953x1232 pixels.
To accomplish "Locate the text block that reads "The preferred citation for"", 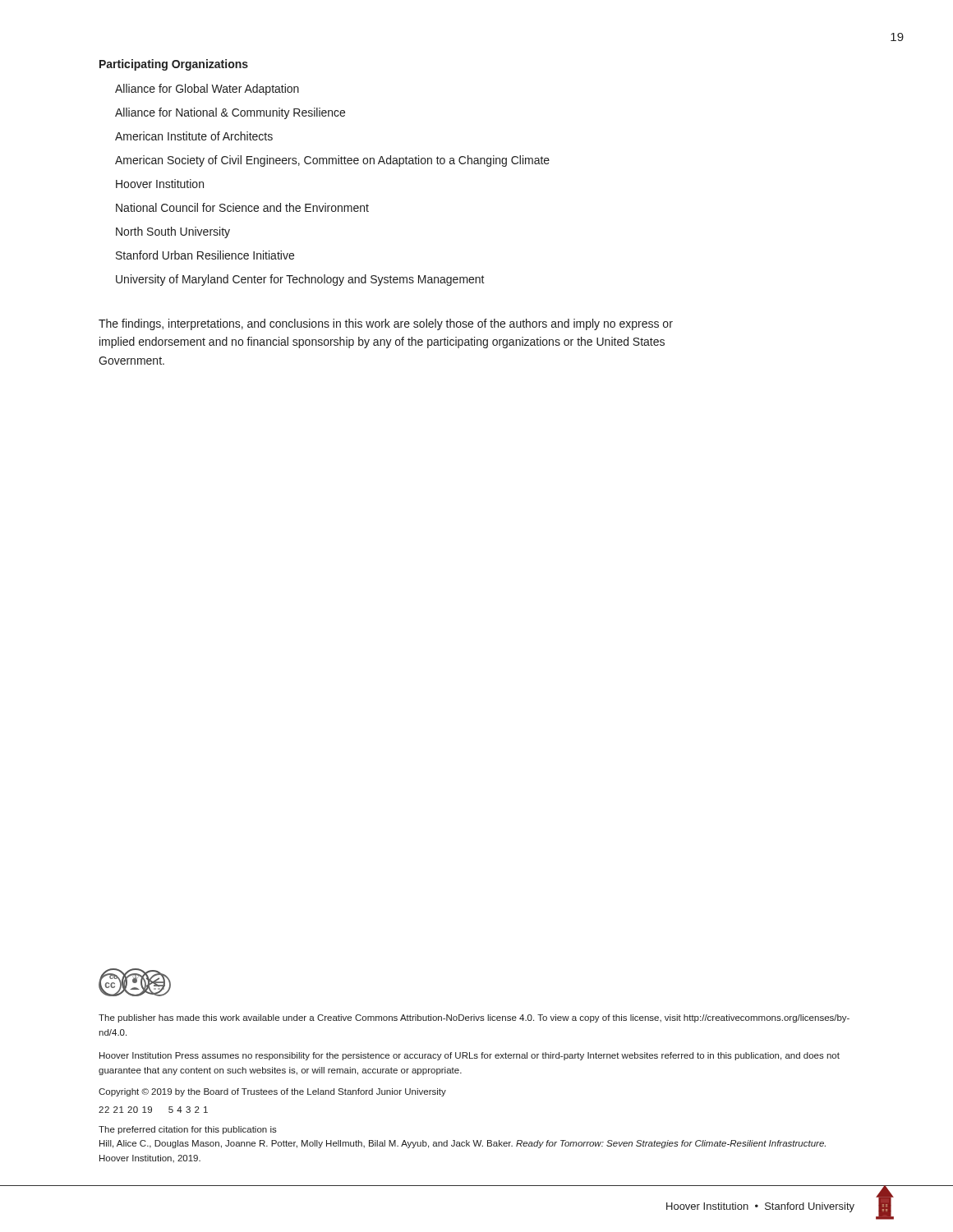I will point(463,1144).
